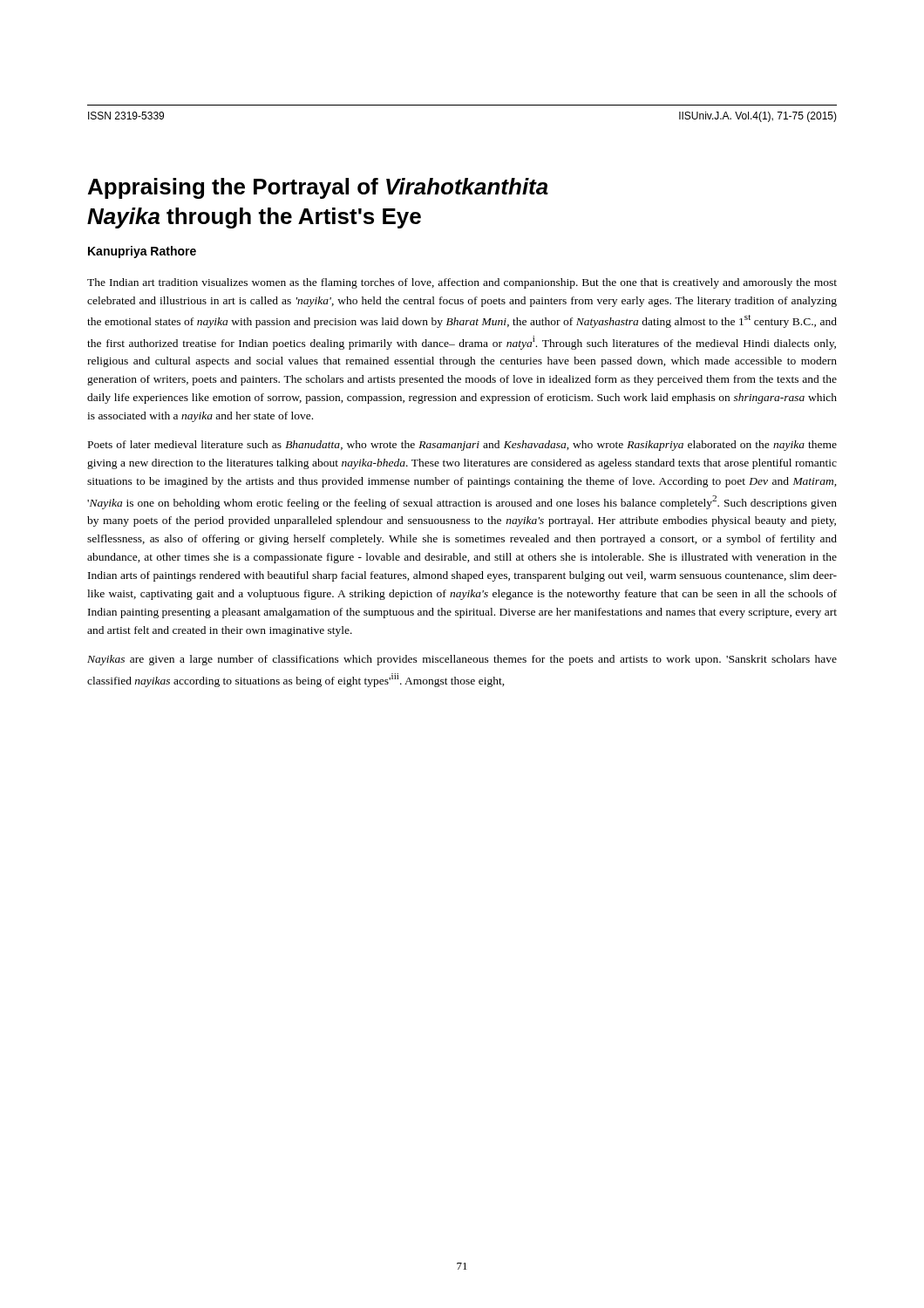Click the passage that begins "Nayikas are given"

coord(462,669)
